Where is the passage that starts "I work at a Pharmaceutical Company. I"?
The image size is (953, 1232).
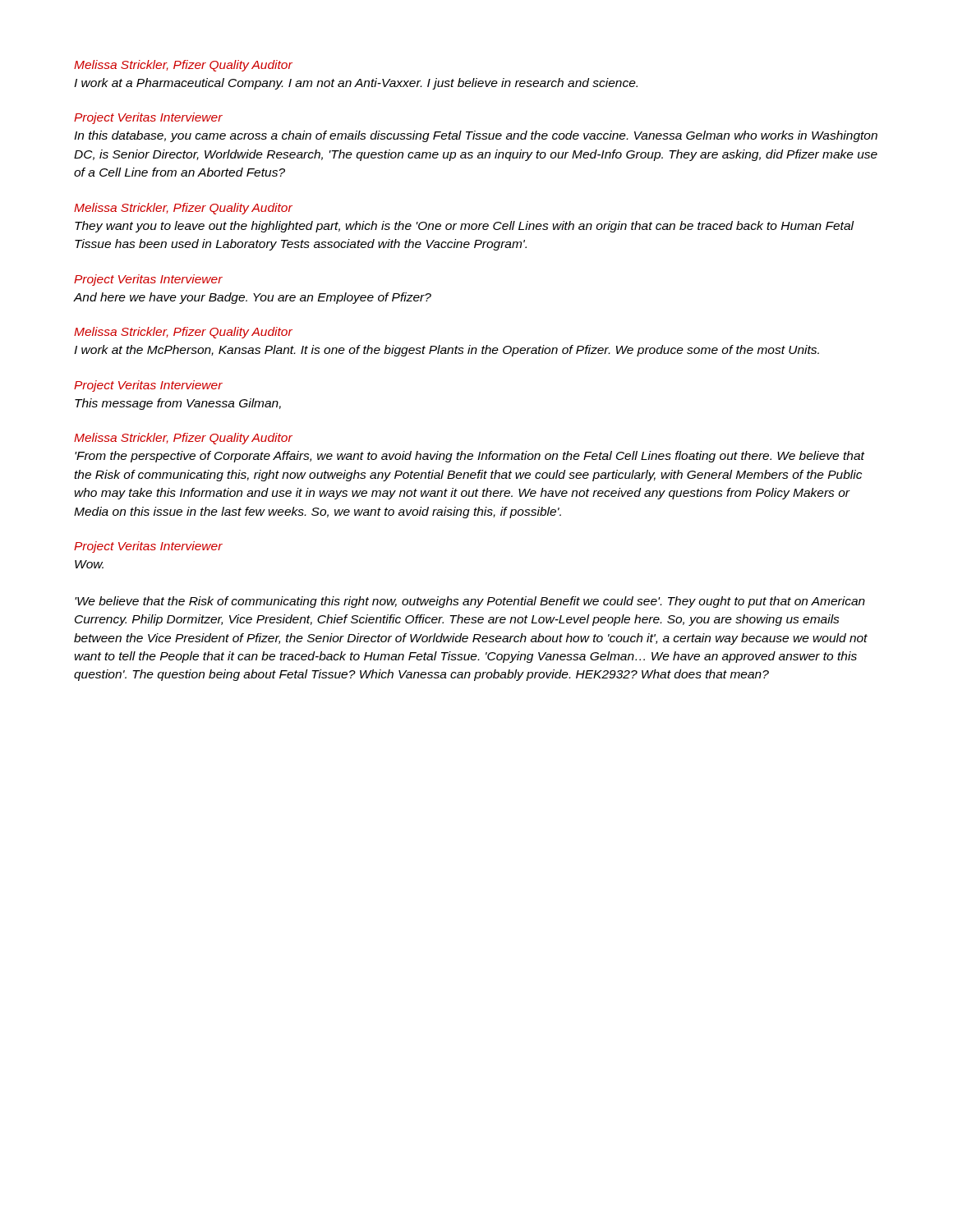pyautogui.click(x=476, y=83)
